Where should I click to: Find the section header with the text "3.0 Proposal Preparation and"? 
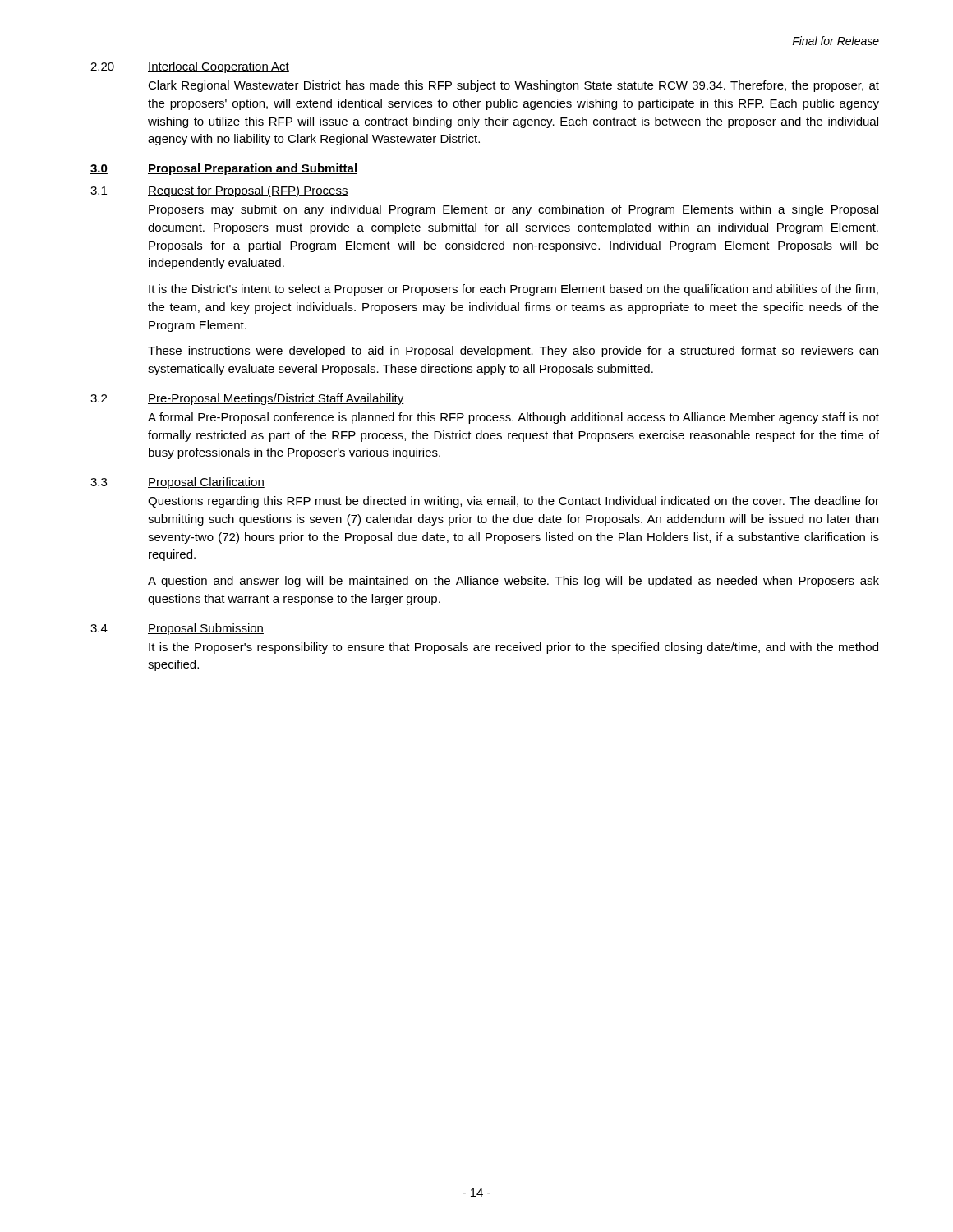[224, 168]
